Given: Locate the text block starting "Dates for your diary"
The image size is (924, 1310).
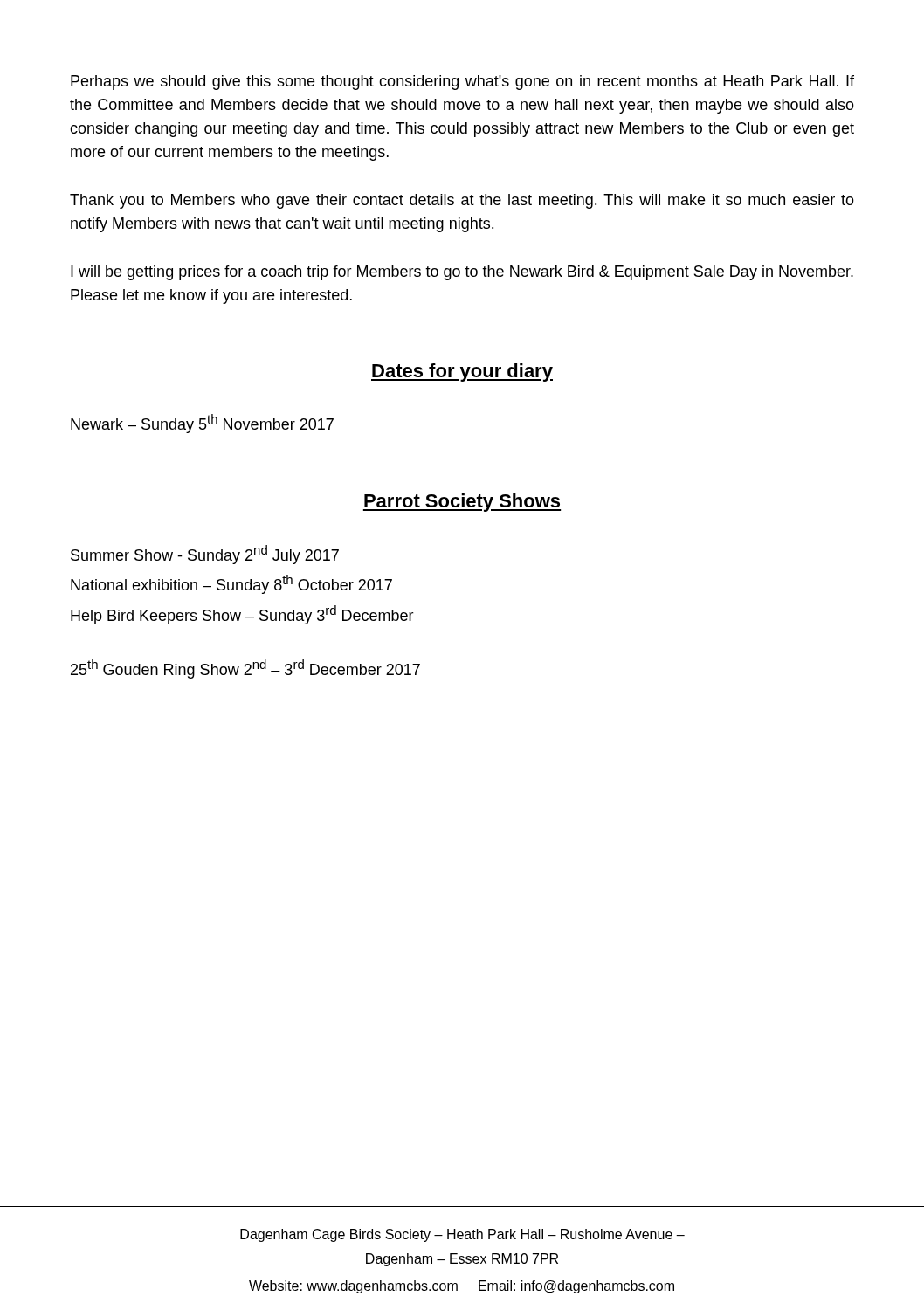Looking at the screenshot, I should click(462, 371).
